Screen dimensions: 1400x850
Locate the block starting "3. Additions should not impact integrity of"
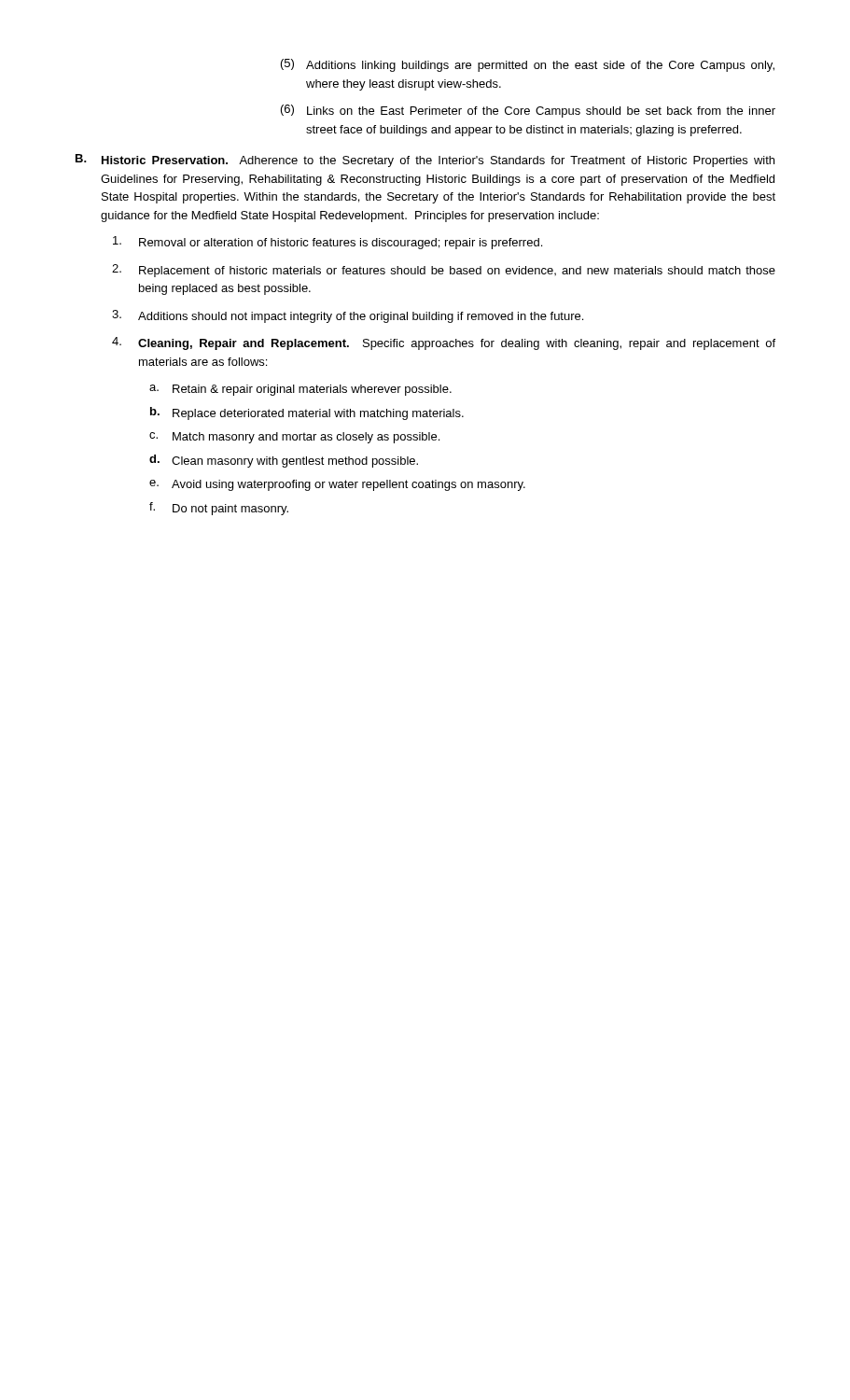pos(444,316)
